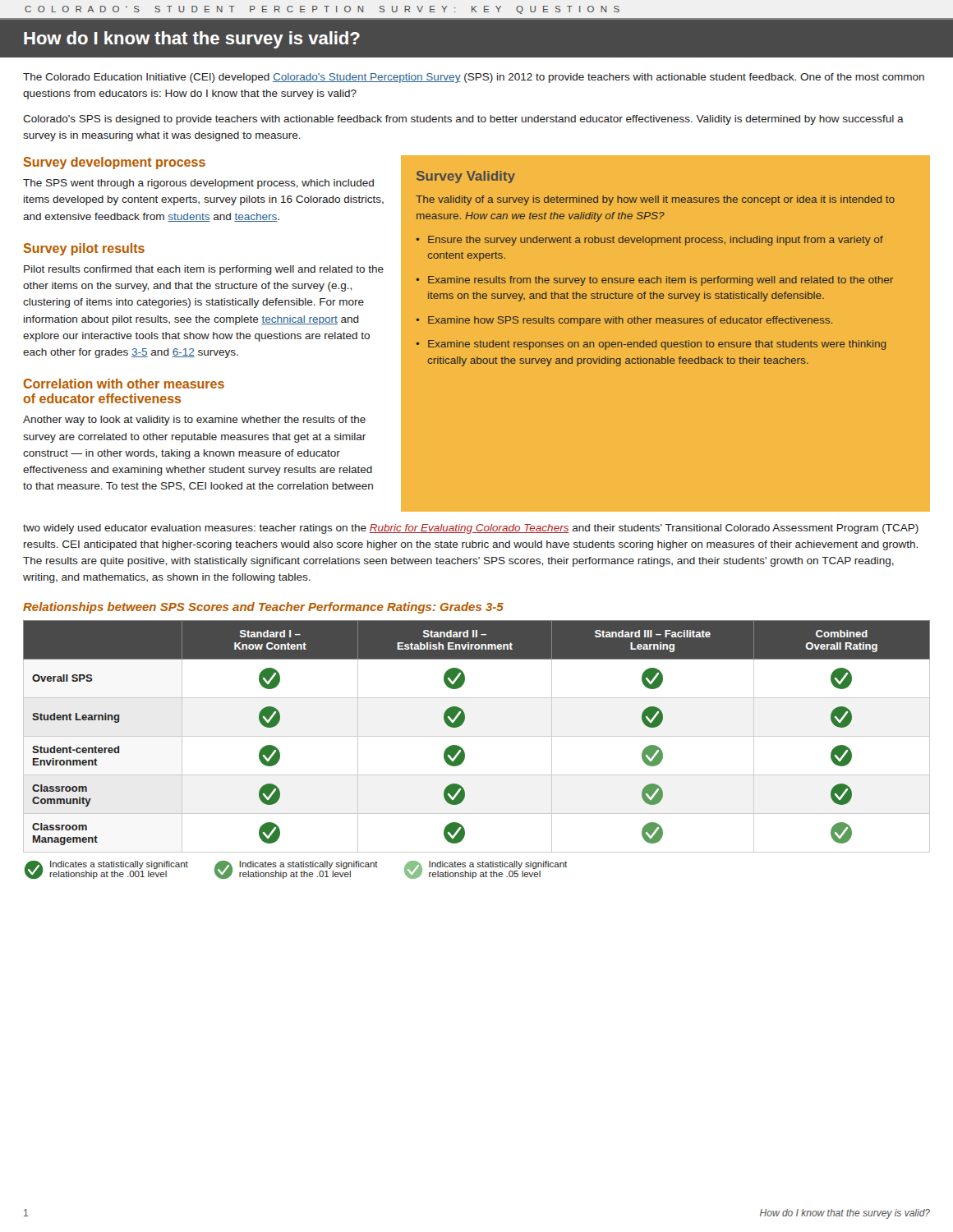Select the region starting "two widely used educator"
This screenshot has height=1232, width=953.
[x=471, y=552]
